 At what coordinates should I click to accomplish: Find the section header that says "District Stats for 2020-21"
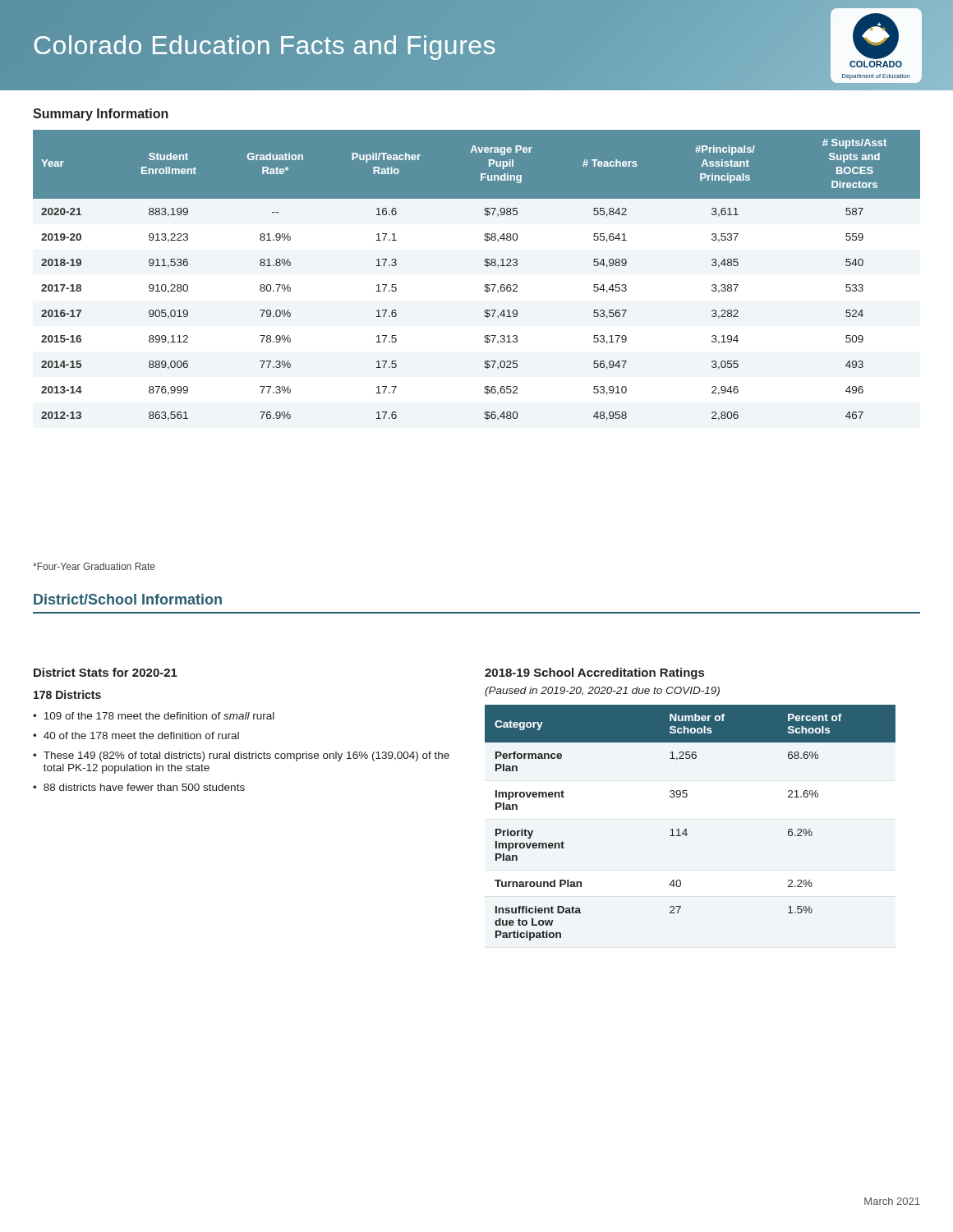[x=105, y=672]
